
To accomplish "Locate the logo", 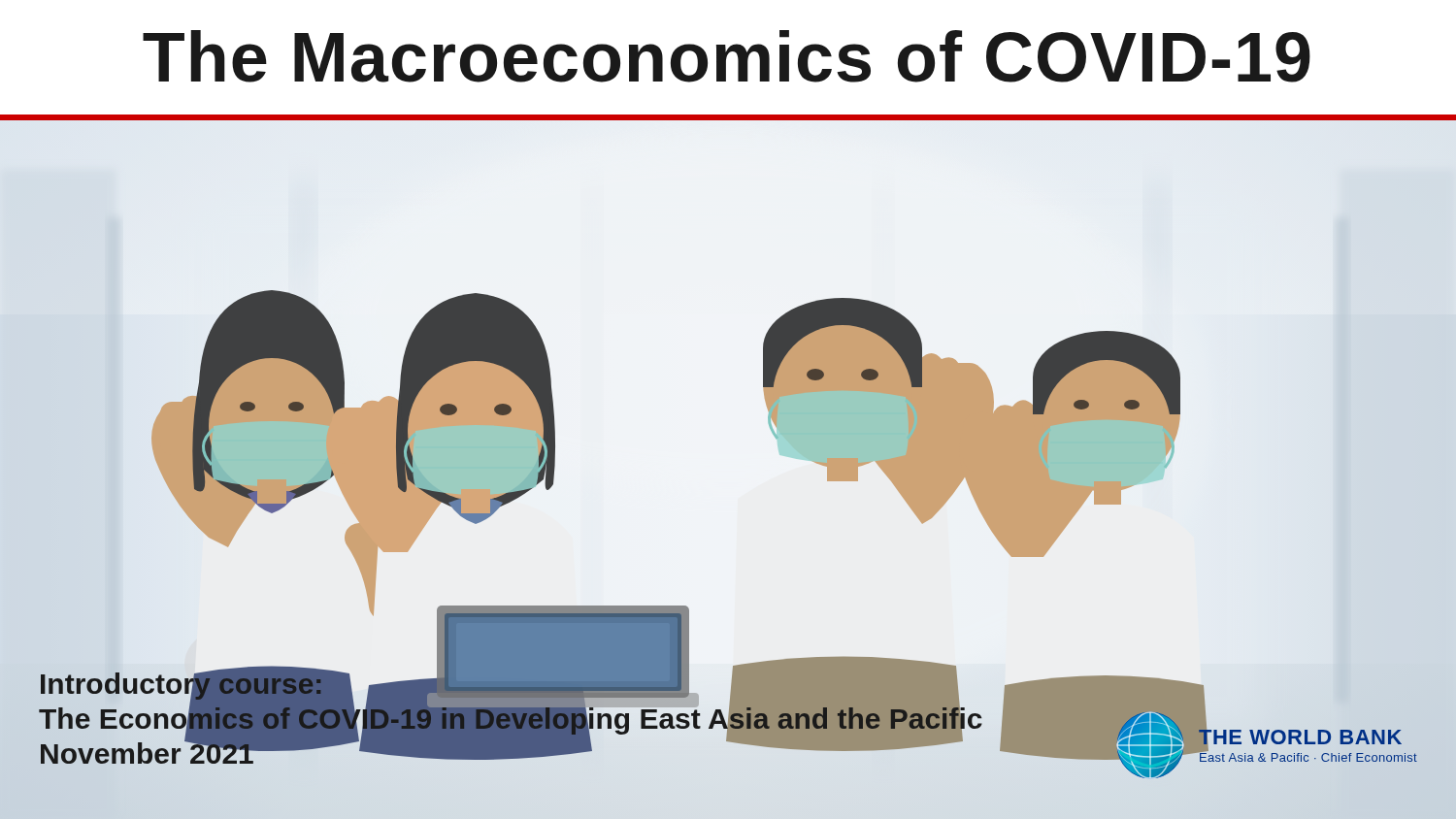I will [x=1266, y=745].
